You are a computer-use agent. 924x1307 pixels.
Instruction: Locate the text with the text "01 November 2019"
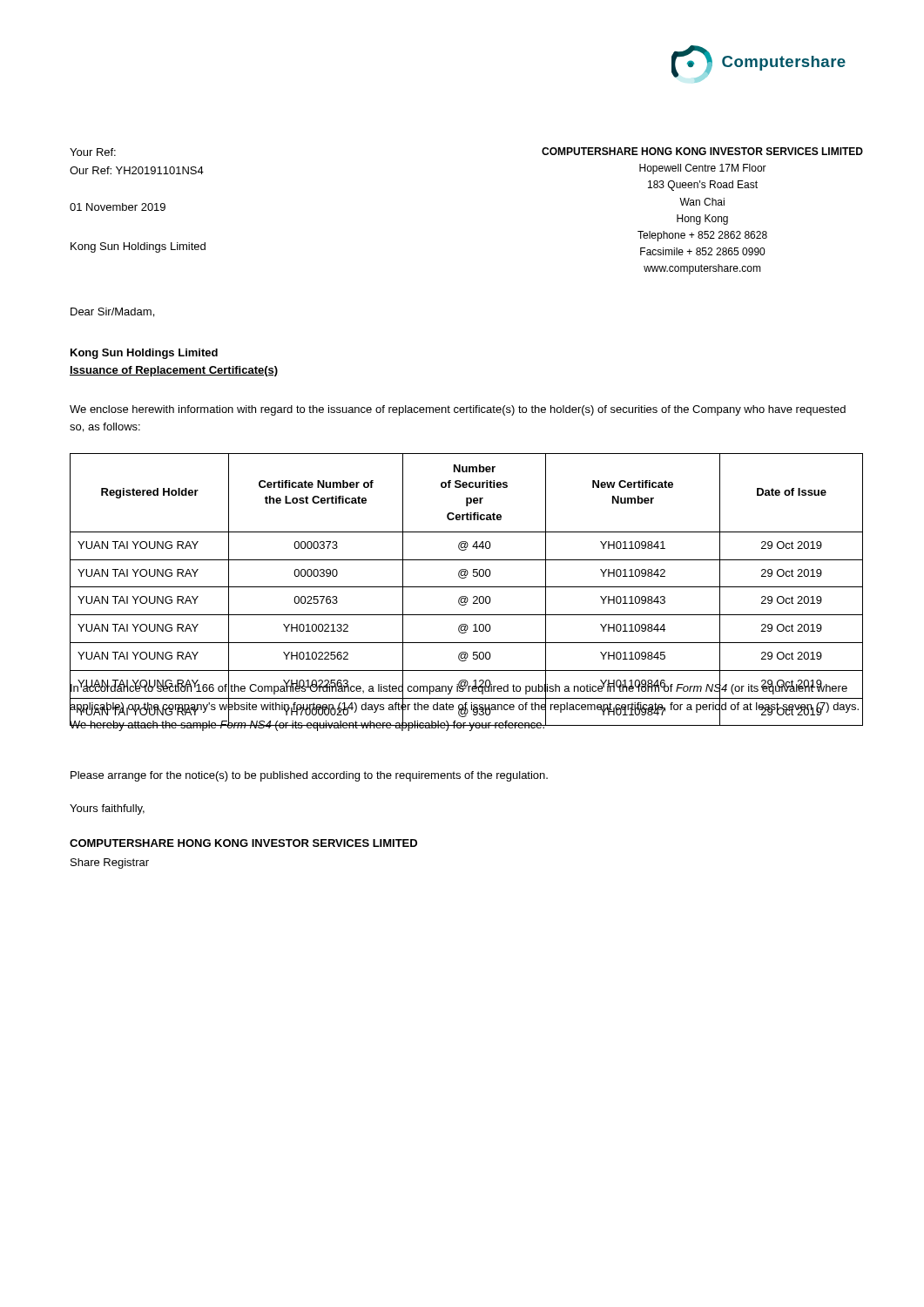coord(118,207)
